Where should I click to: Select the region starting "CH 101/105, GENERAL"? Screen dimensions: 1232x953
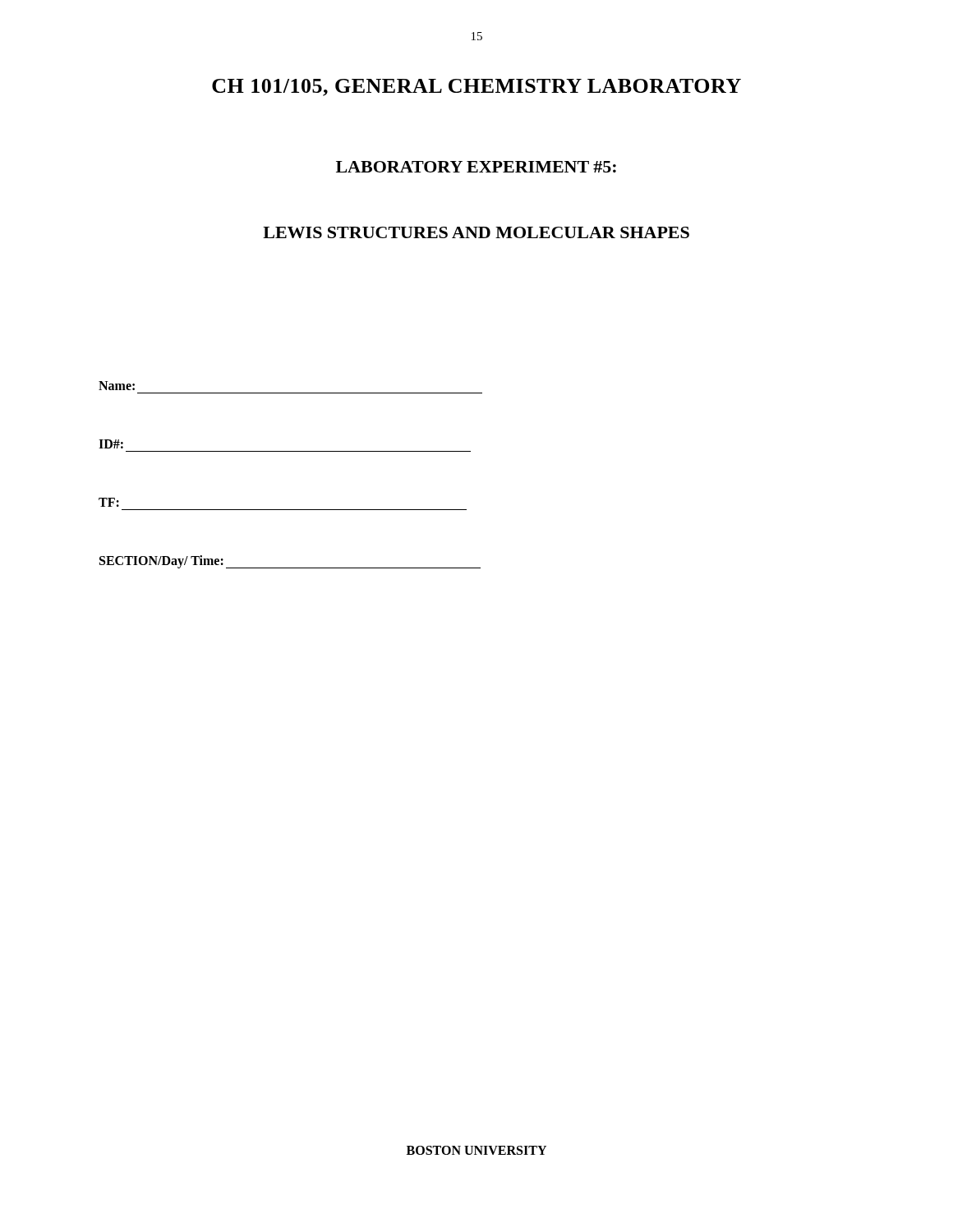pyautogui.click(x=476, y=86)
